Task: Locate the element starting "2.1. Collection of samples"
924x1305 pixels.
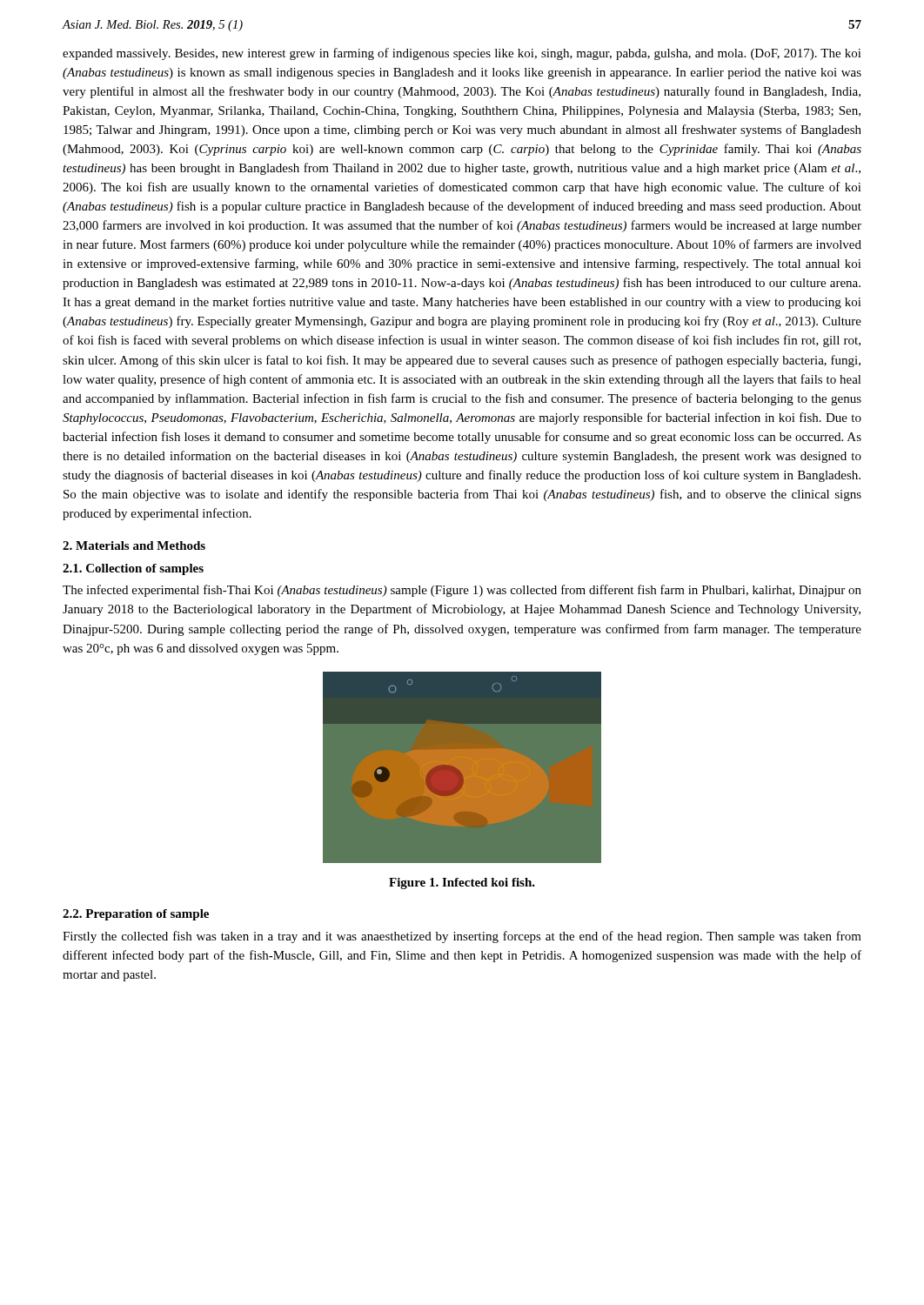Action: (133, 568)
